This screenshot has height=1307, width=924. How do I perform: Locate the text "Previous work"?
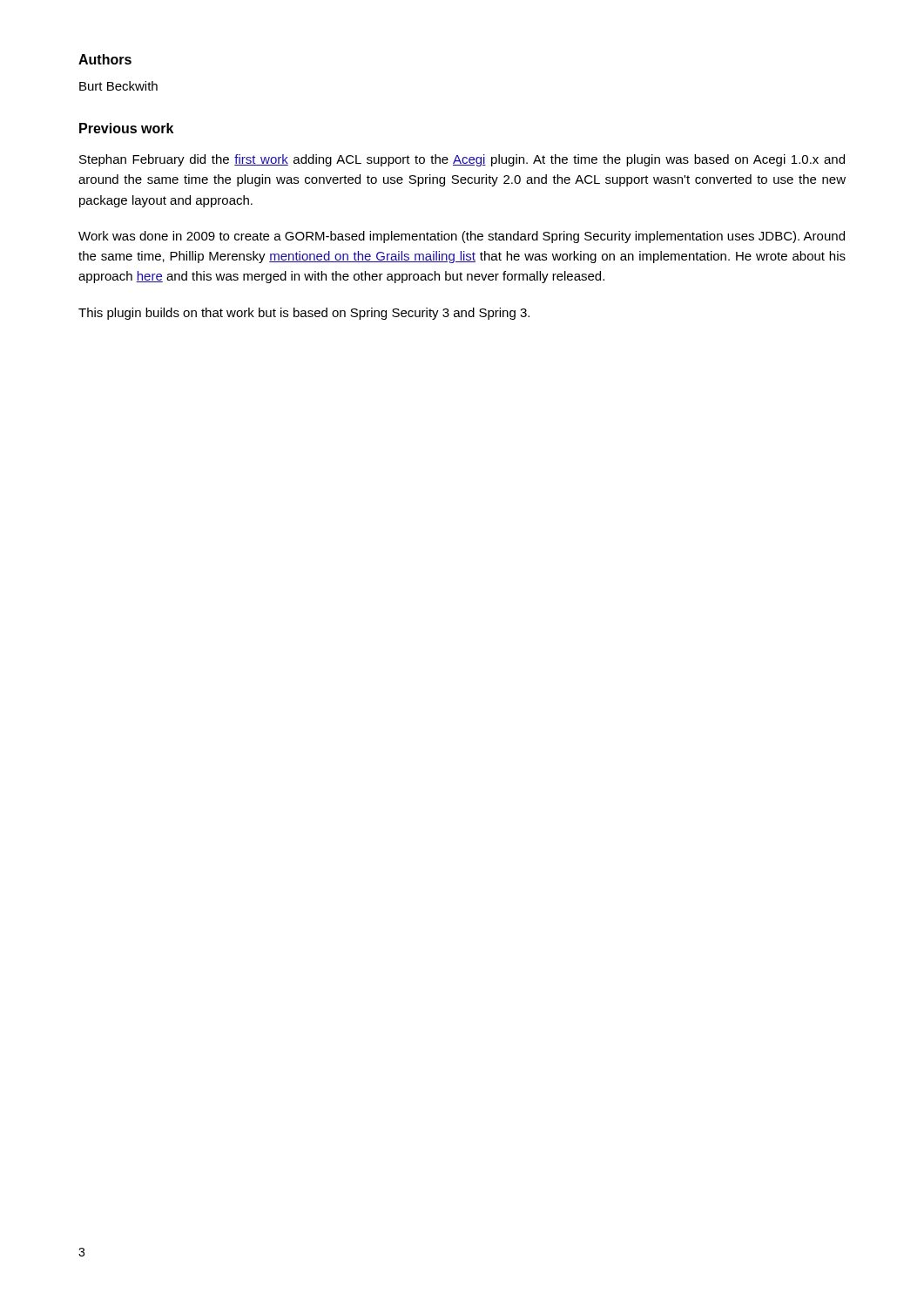pos(126,129)
